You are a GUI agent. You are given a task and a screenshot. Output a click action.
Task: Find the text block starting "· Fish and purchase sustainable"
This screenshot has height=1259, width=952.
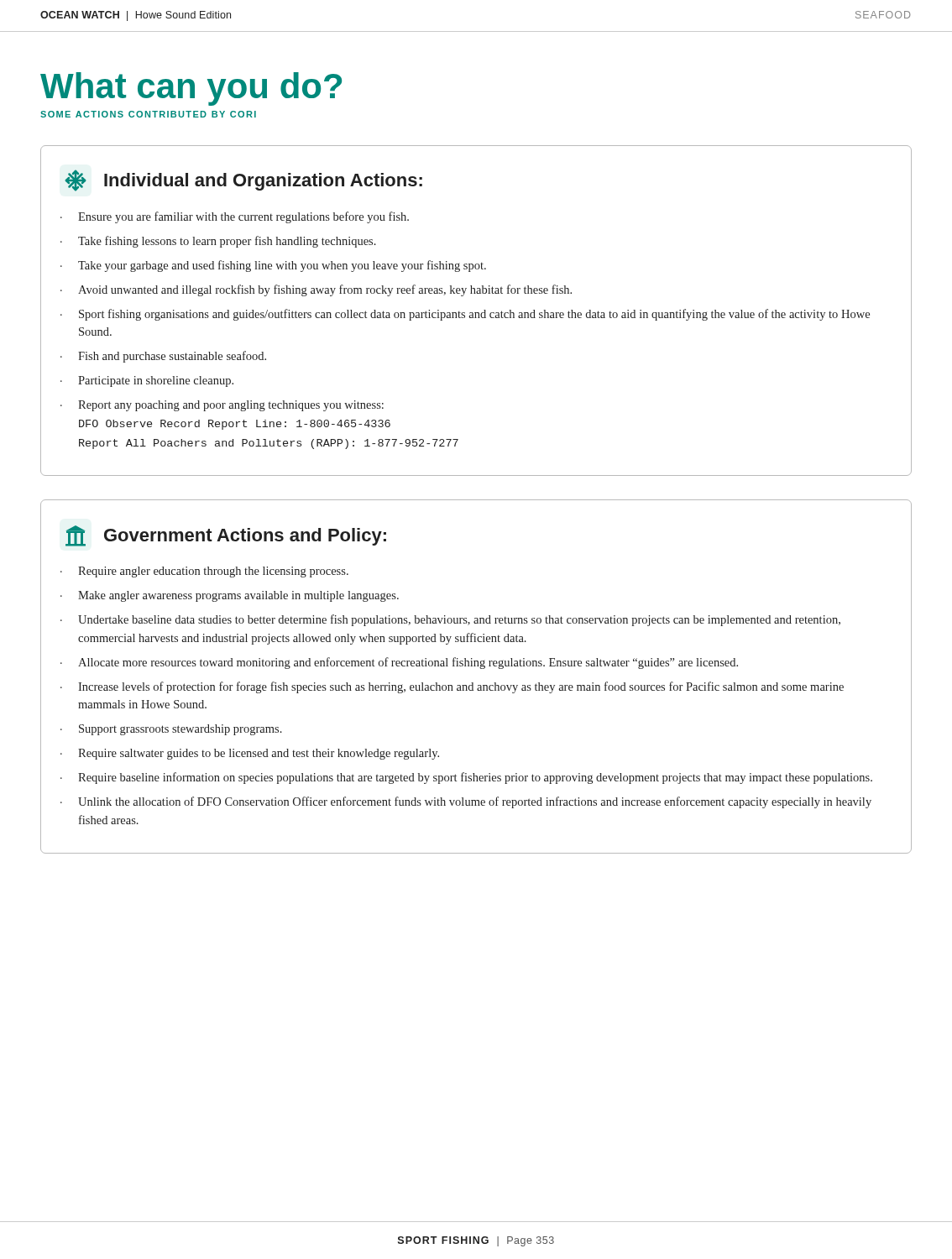(163, 357)
